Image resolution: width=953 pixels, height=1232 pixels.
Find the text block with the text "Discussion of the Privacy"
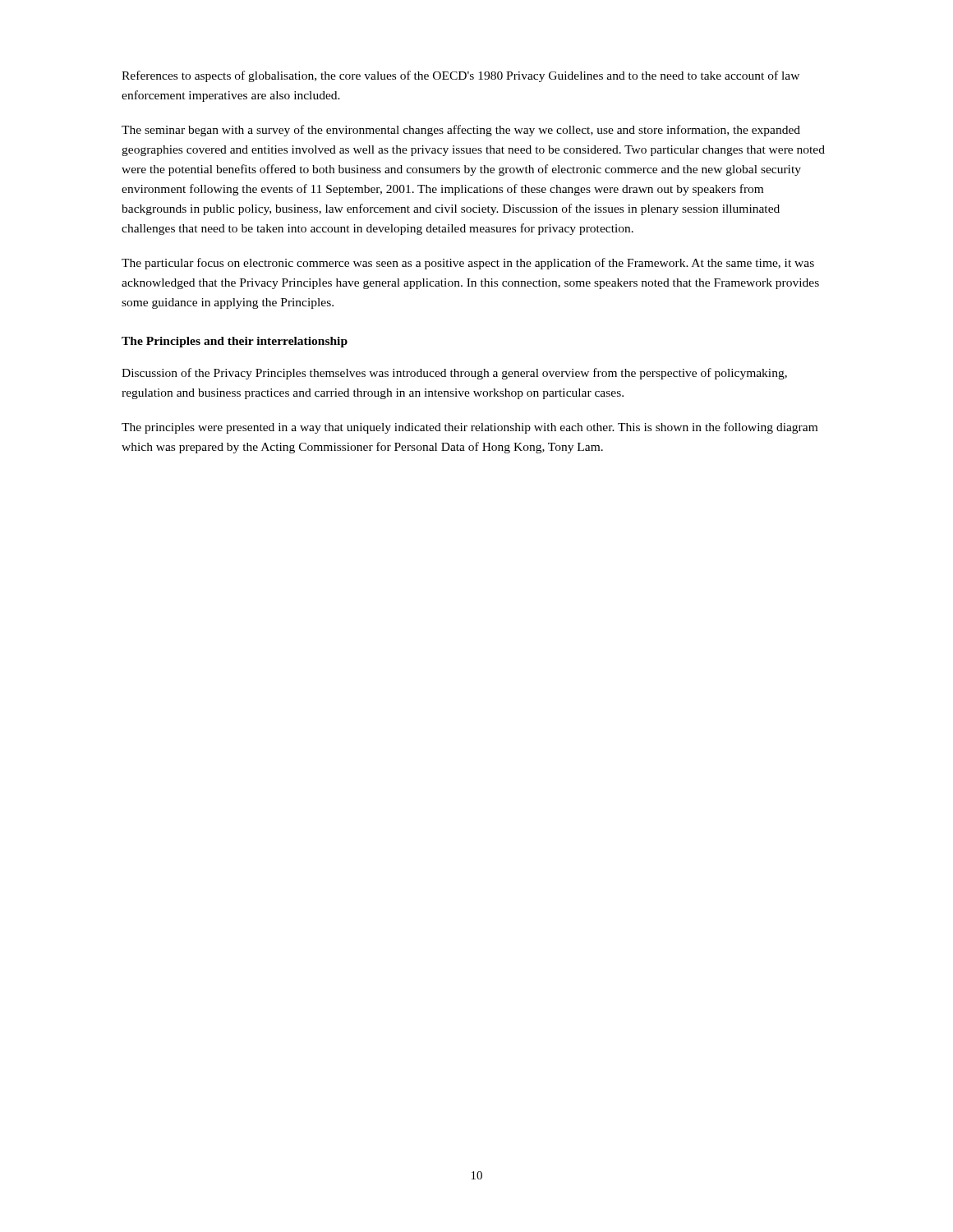tap(455, 382)
